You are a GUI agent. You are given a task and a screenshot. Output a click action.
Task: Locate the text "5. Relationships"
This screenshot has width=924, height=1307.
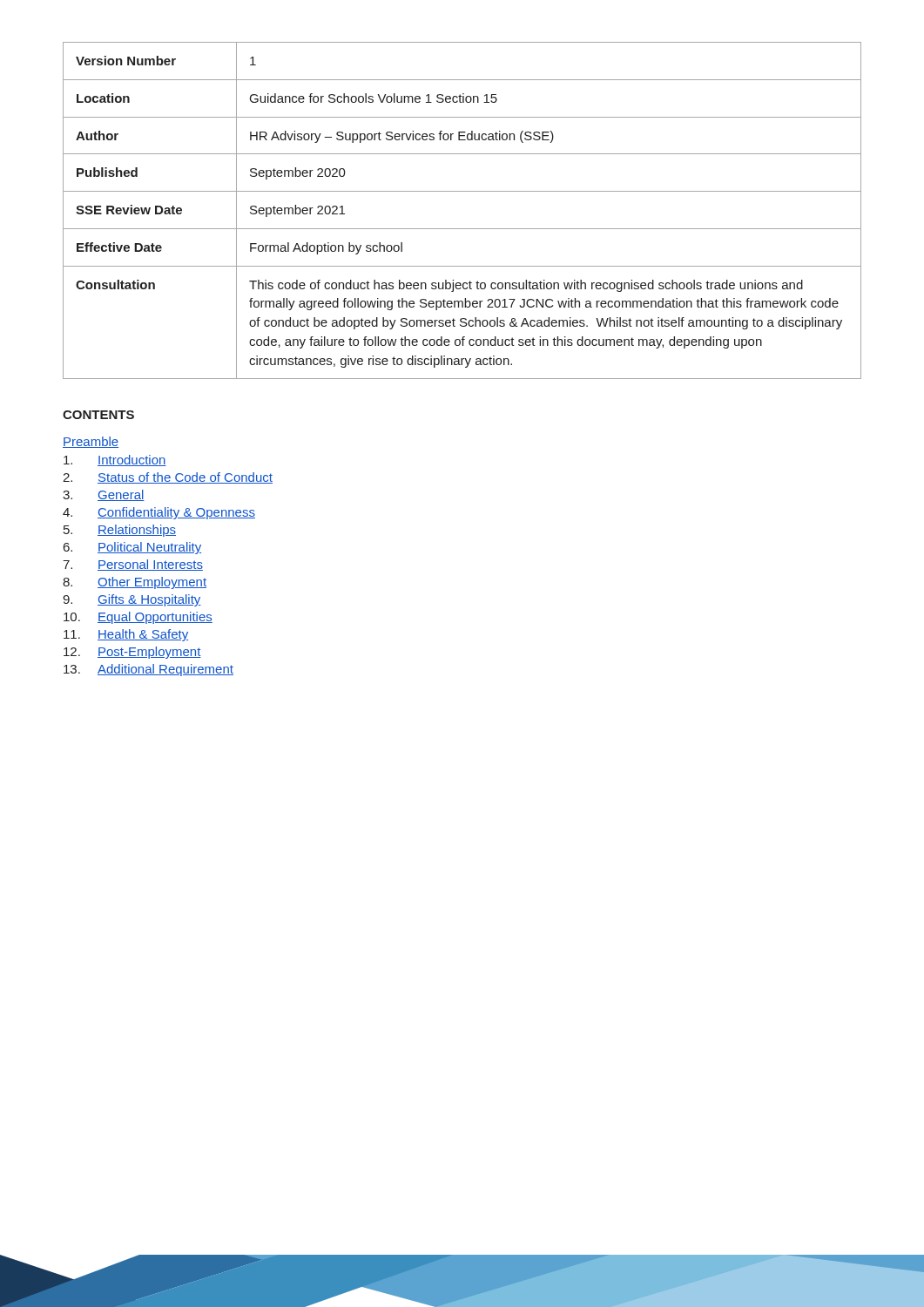pyautogui.click(x=119, y=530)
